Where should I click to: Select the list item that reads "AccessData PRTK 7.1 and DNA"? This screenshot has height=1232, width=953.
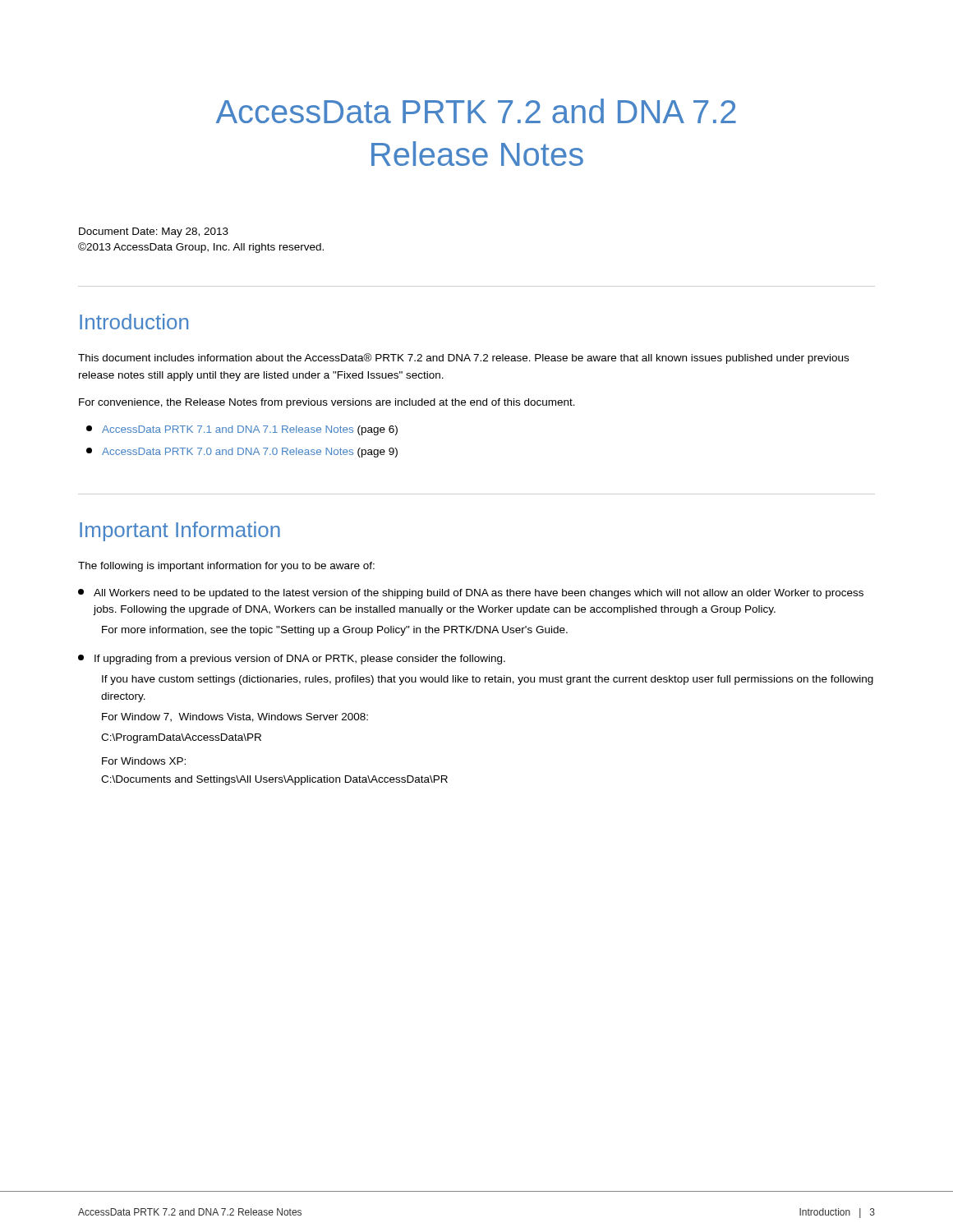tap(242, 430)
